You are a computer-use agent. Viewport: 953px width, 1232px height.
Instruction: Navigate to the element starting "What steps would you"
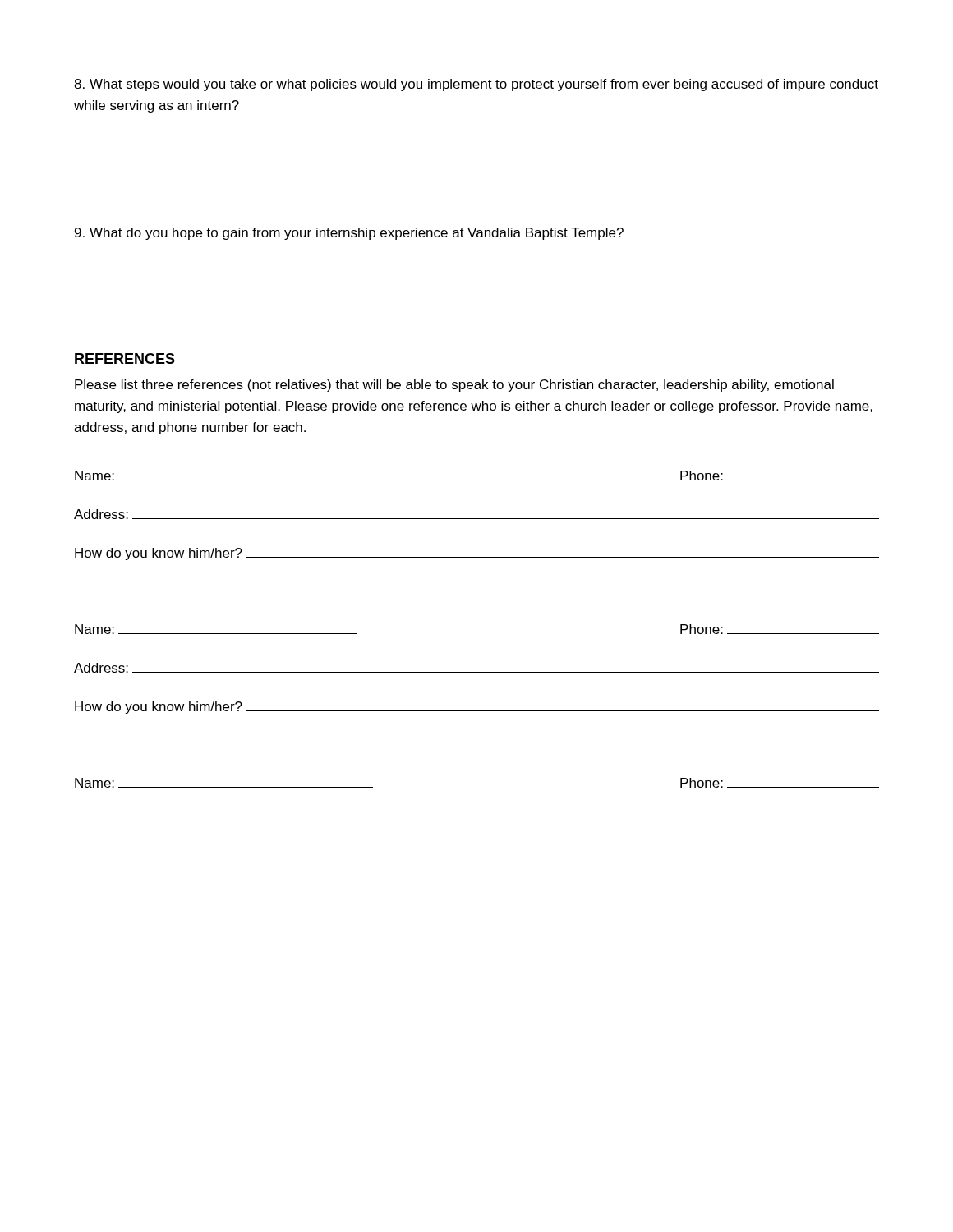[476, 95]
